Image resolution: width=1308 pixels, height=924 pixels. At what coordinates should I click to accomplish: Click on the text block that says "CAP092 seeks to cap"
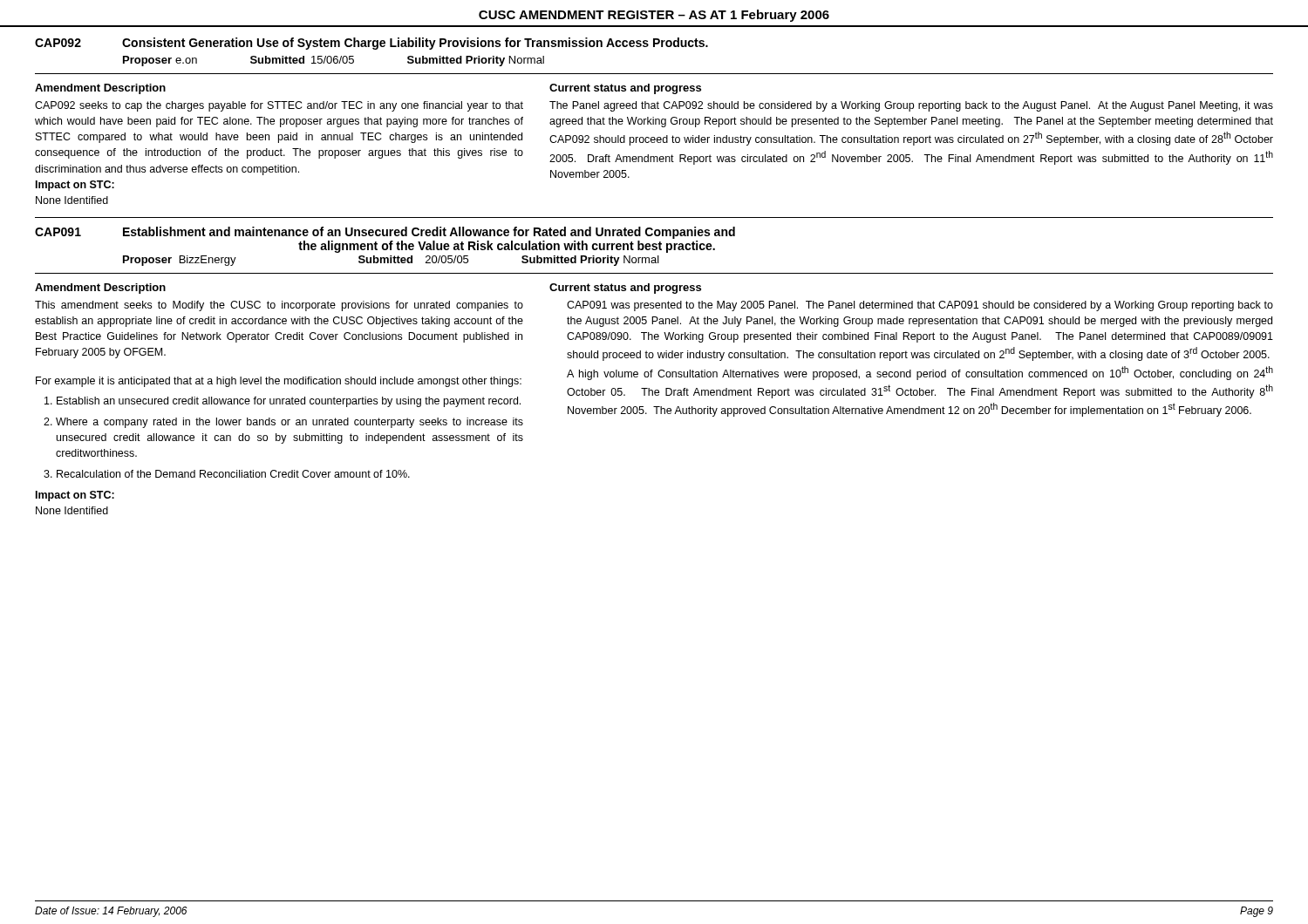pos(279,153)
